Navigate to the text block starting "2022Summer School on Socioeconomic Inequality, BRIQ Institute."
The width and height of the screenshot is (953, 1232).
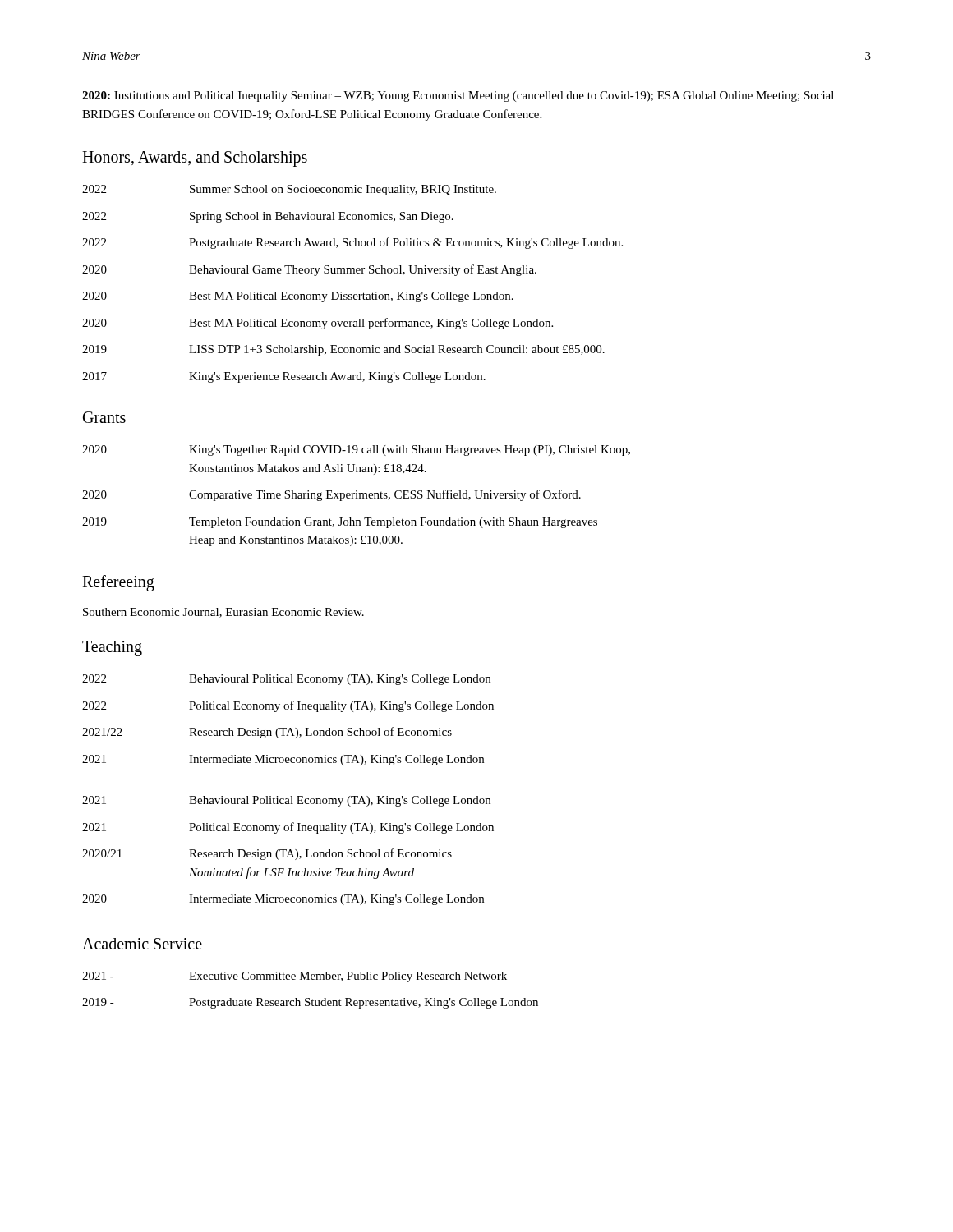pyautogui.click(x=476, y=189)
